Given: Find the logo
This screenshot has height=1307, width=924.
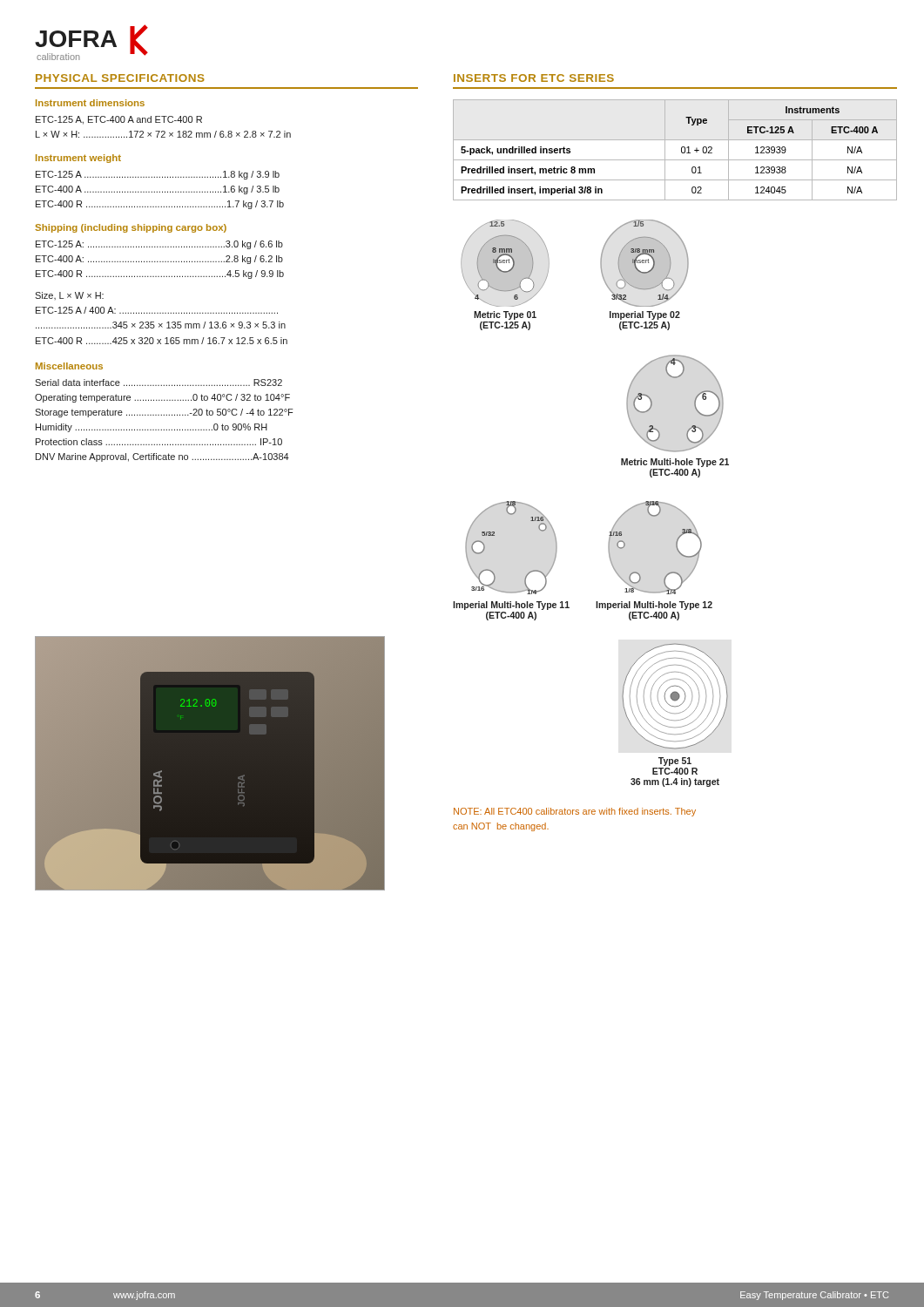Looking at the screenshot, I should coord(91,44).
